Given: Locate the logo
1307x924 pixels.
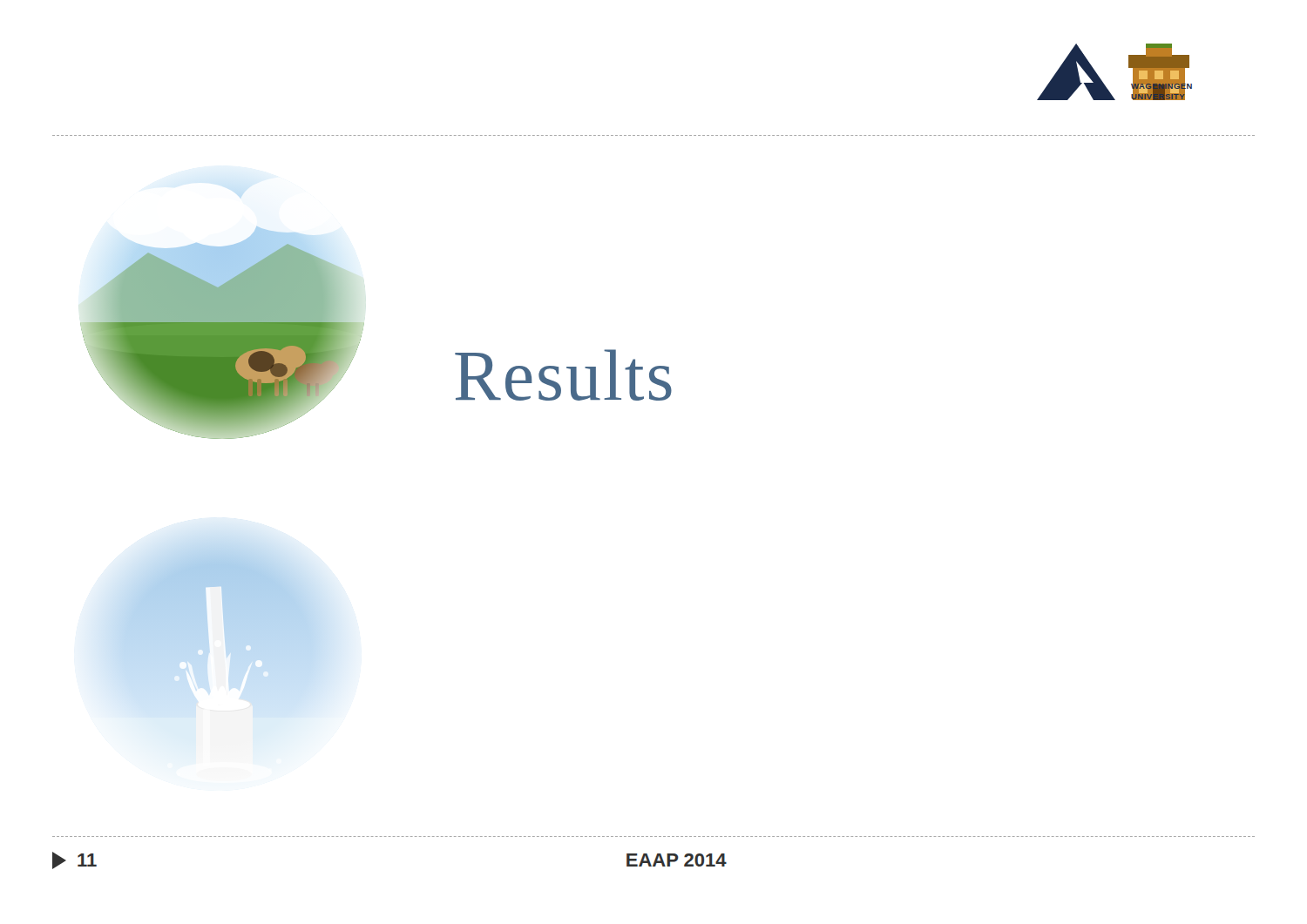Looking at the screenshot, I should click(1141, 74).
